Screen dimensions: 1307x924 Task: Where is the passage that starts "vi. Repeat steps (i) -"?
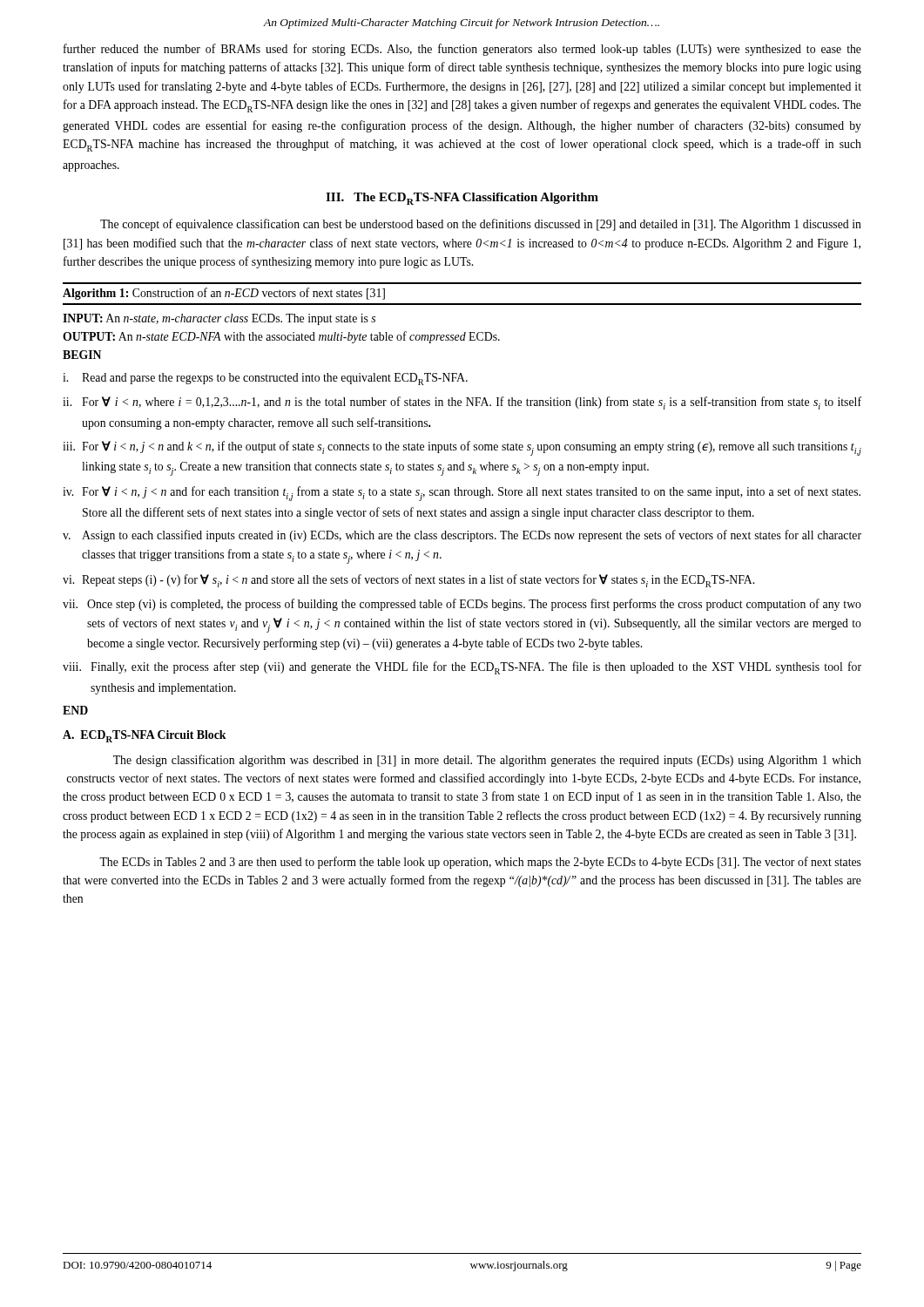[x=409, y=581]
